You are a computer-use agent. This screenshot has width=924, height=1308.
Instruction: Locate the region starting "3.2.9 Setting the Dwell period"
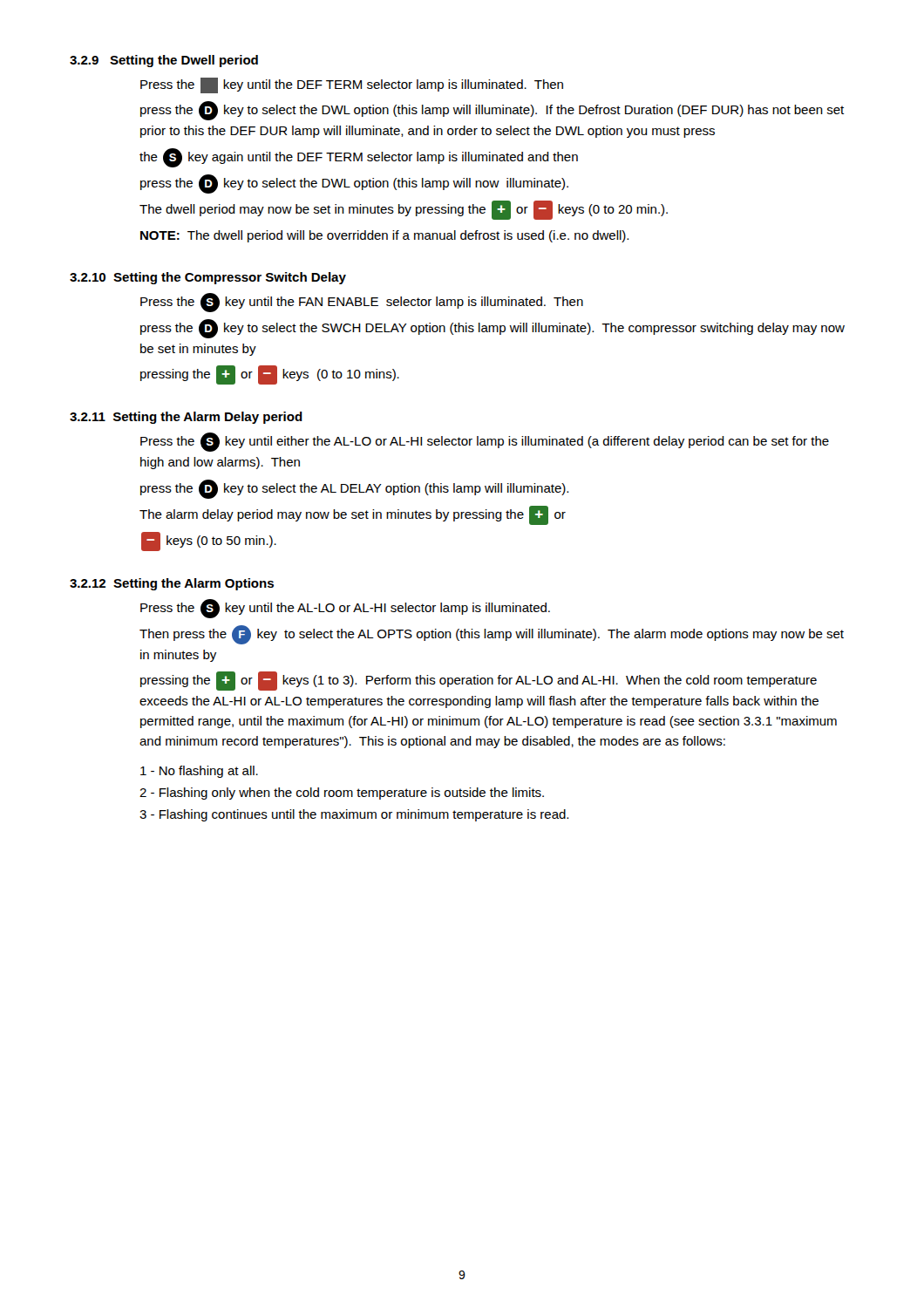coord(164,60)
